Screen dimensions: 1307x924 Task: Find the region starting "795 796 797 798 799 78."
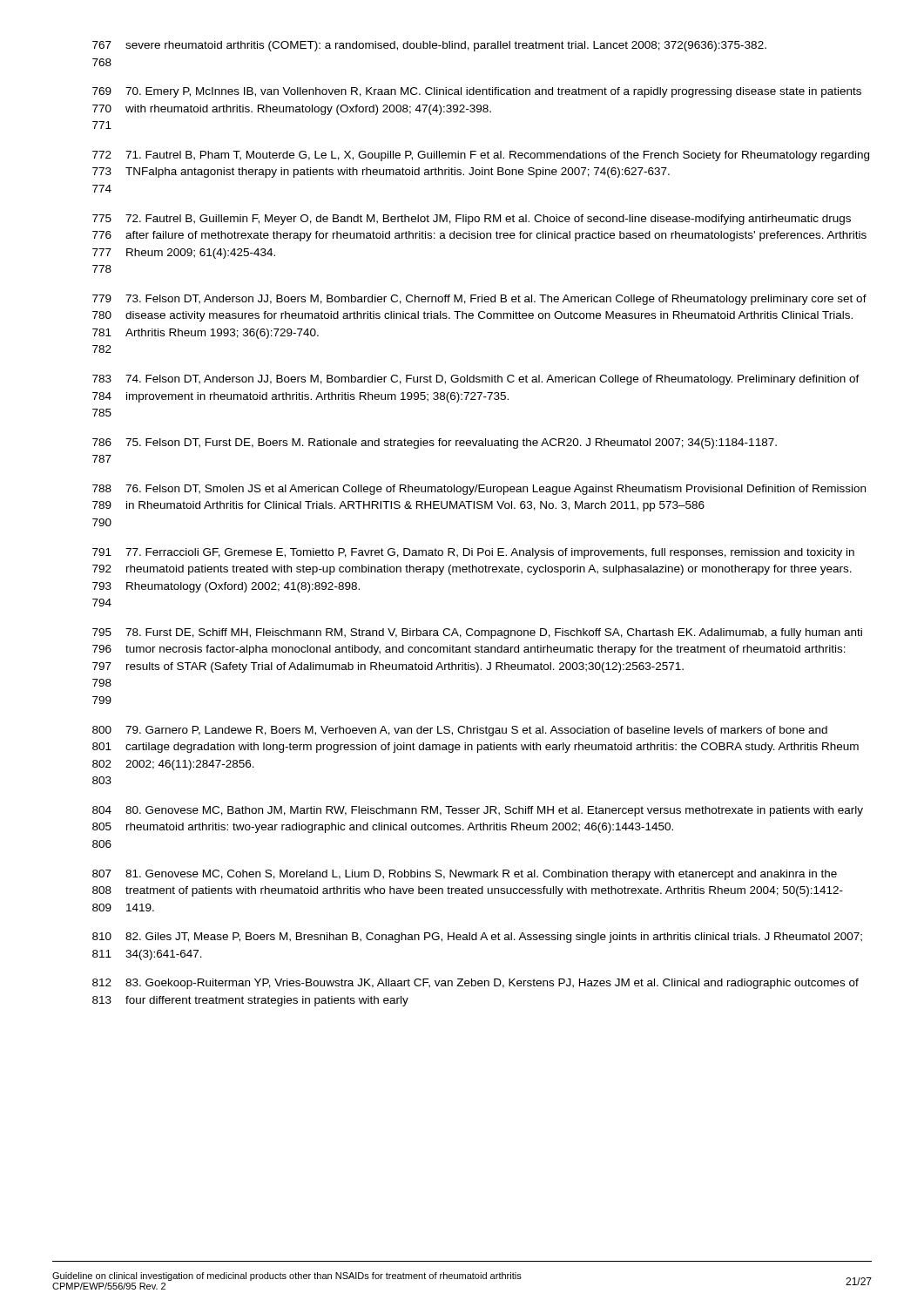[462, 666]
